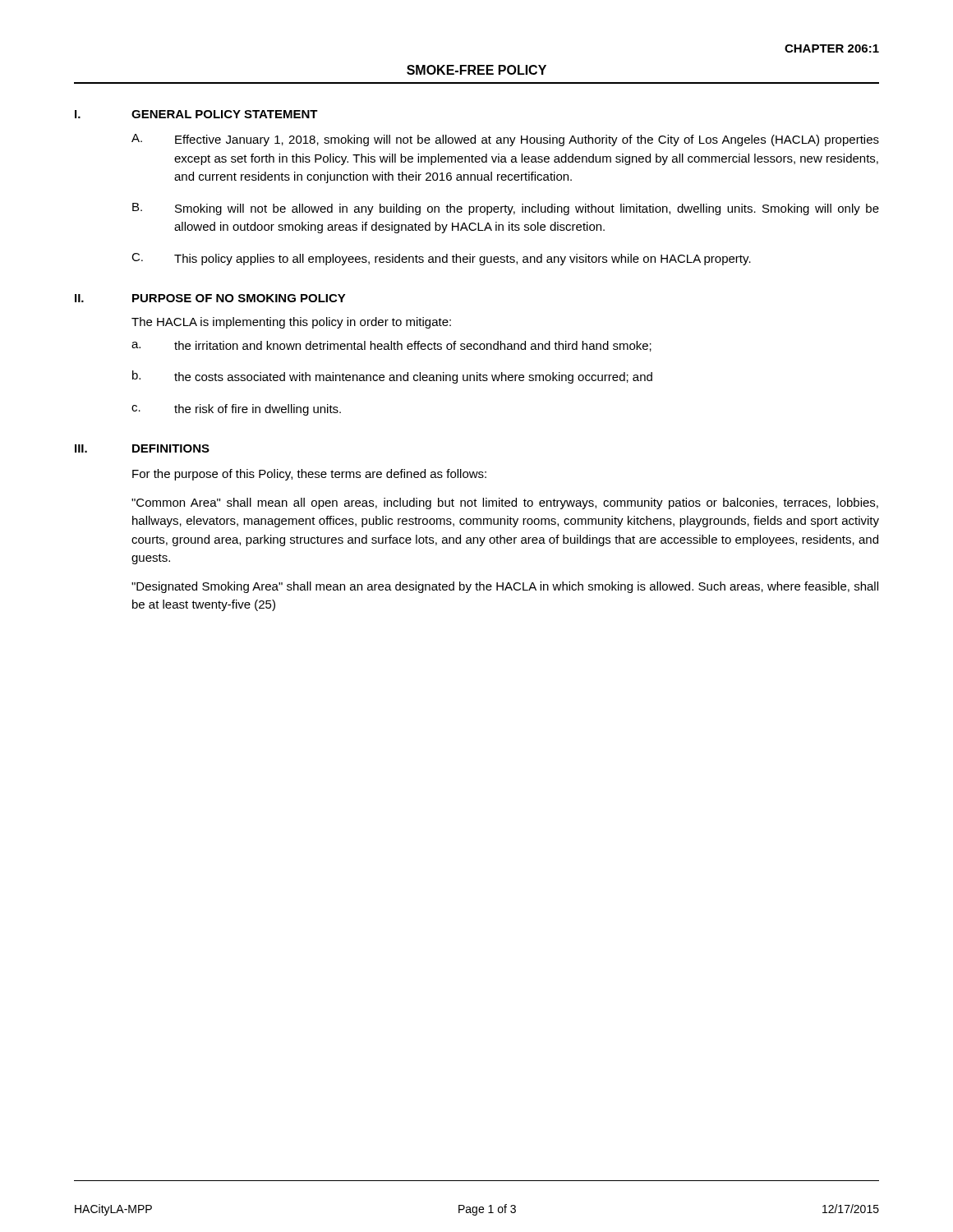Click the passage that begins "C. This policy applies to"
Screen dimensions: 1232x953
[441, 258]
